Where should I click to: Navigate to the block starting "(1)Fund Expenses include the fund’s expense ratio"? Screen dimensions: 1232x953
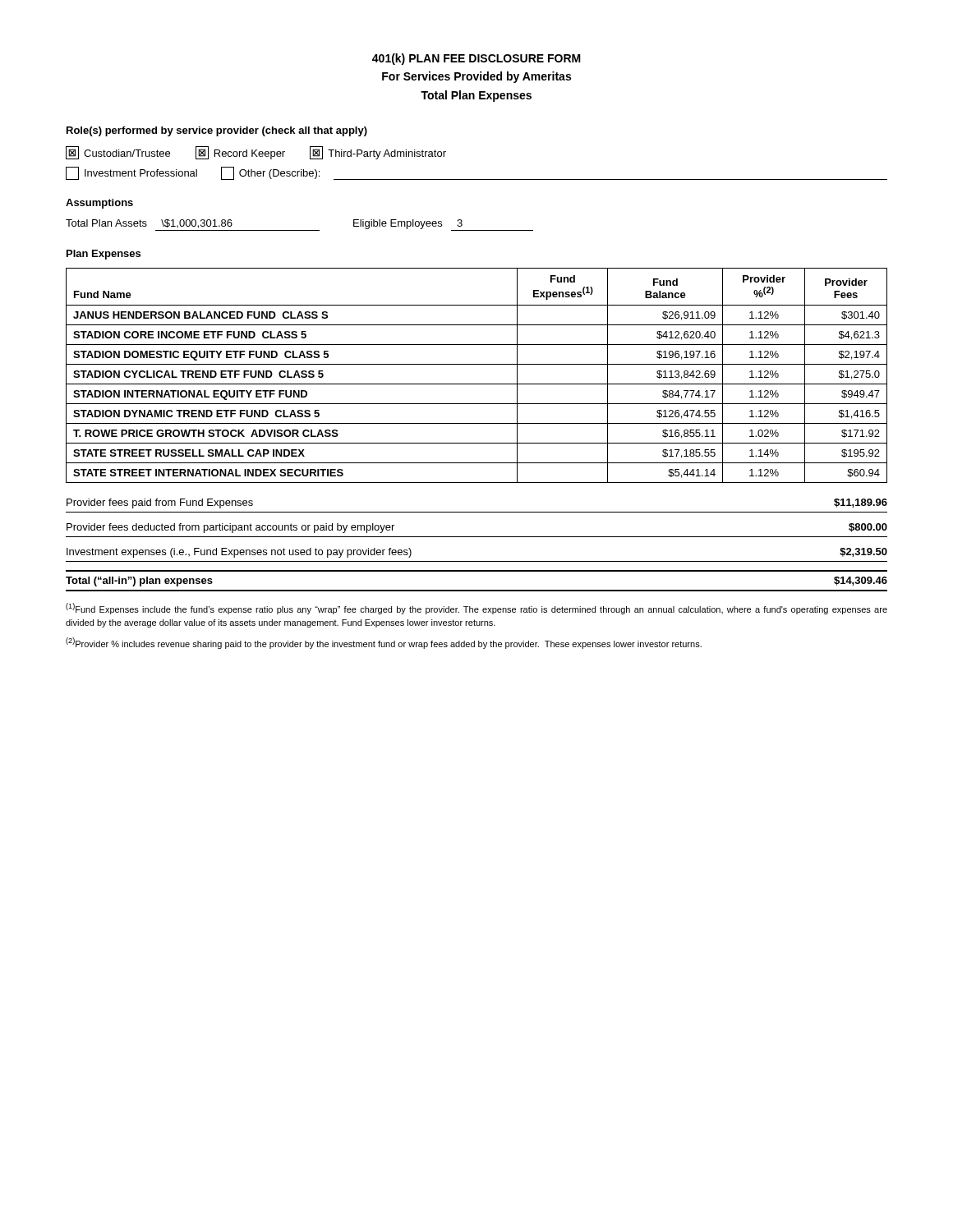[476, 626]
